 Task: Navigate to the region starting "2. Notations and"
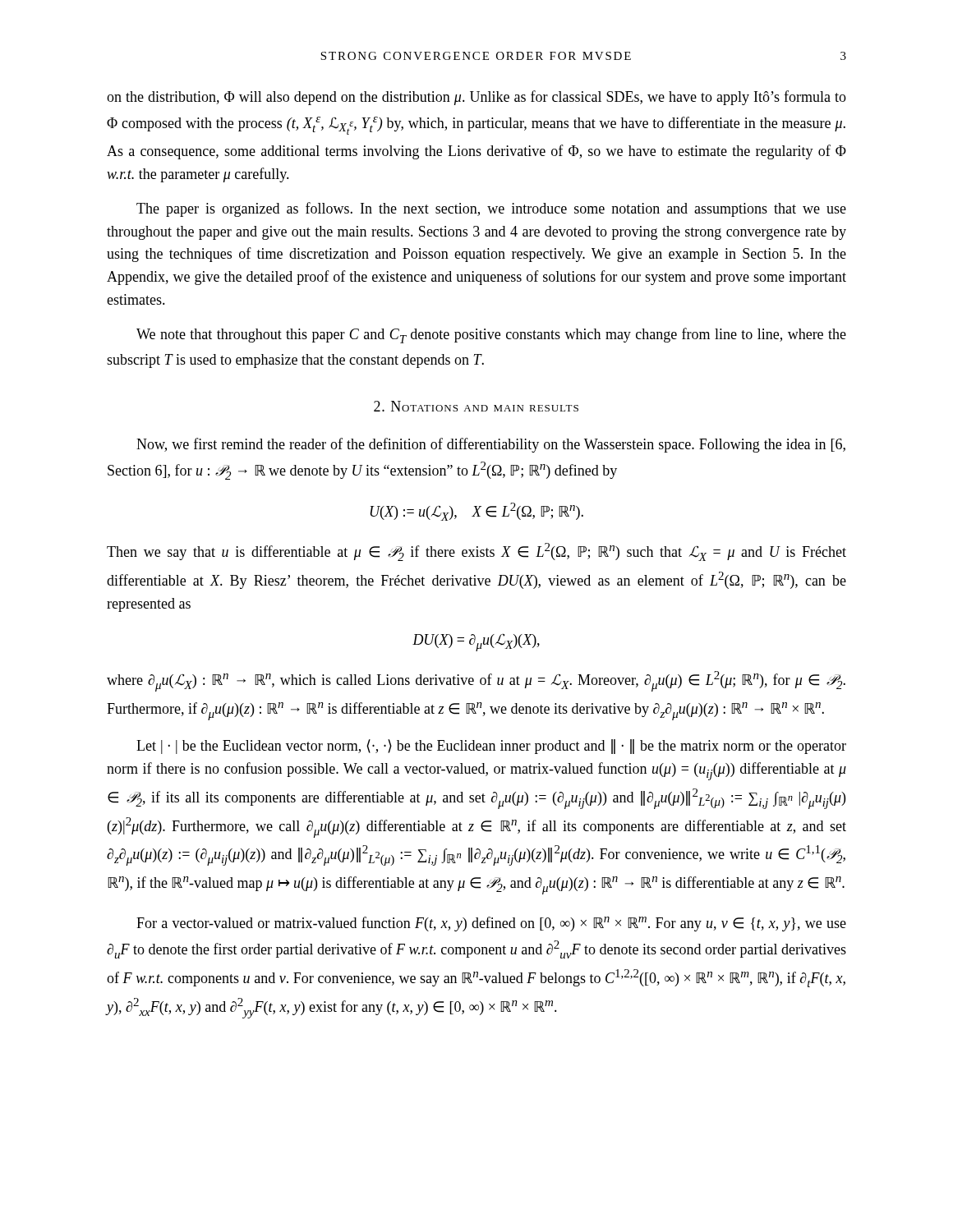click(476, 406)
